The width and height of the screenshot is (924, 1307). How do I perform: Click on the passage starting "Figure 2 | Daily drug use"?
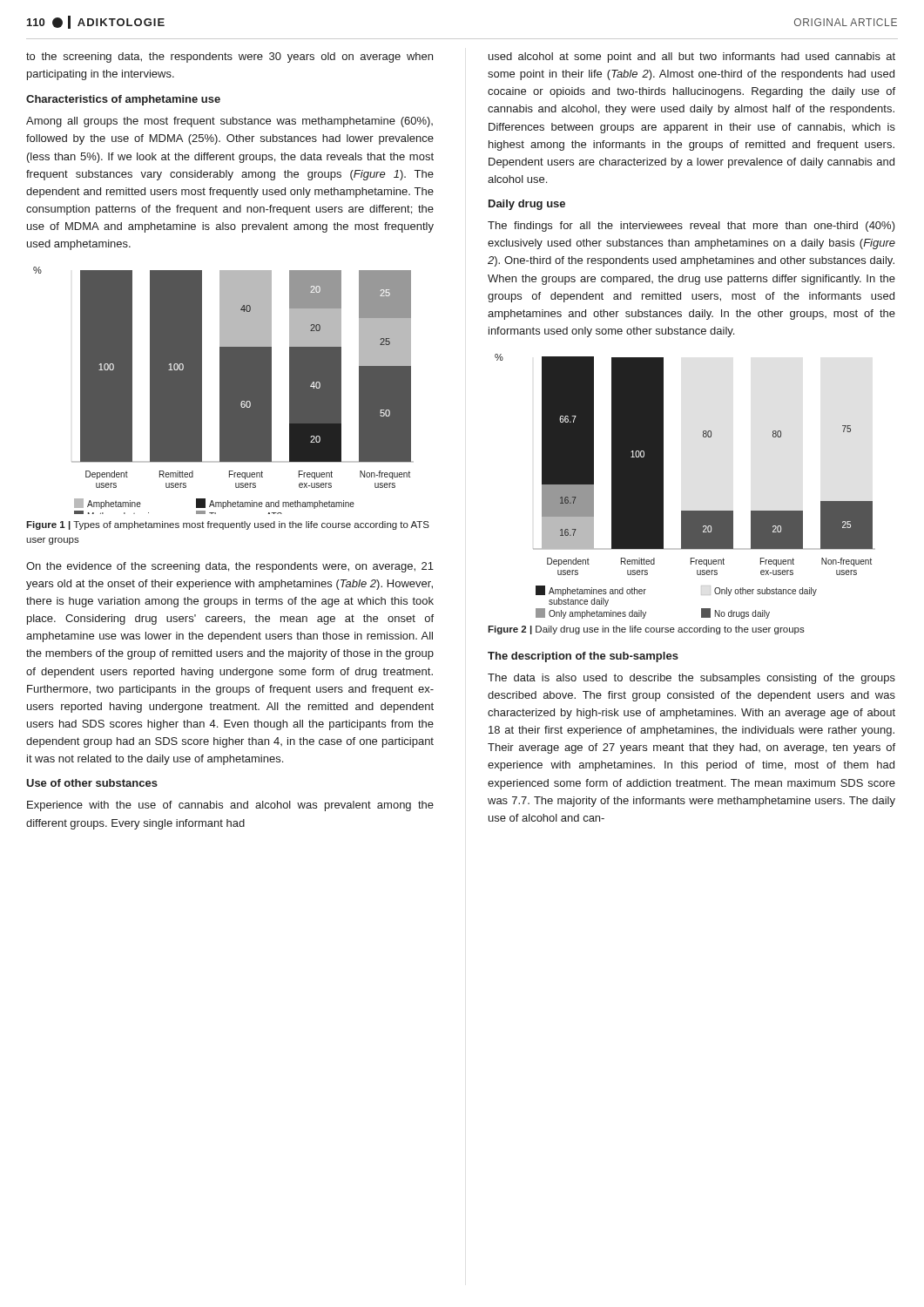[646, 629]
